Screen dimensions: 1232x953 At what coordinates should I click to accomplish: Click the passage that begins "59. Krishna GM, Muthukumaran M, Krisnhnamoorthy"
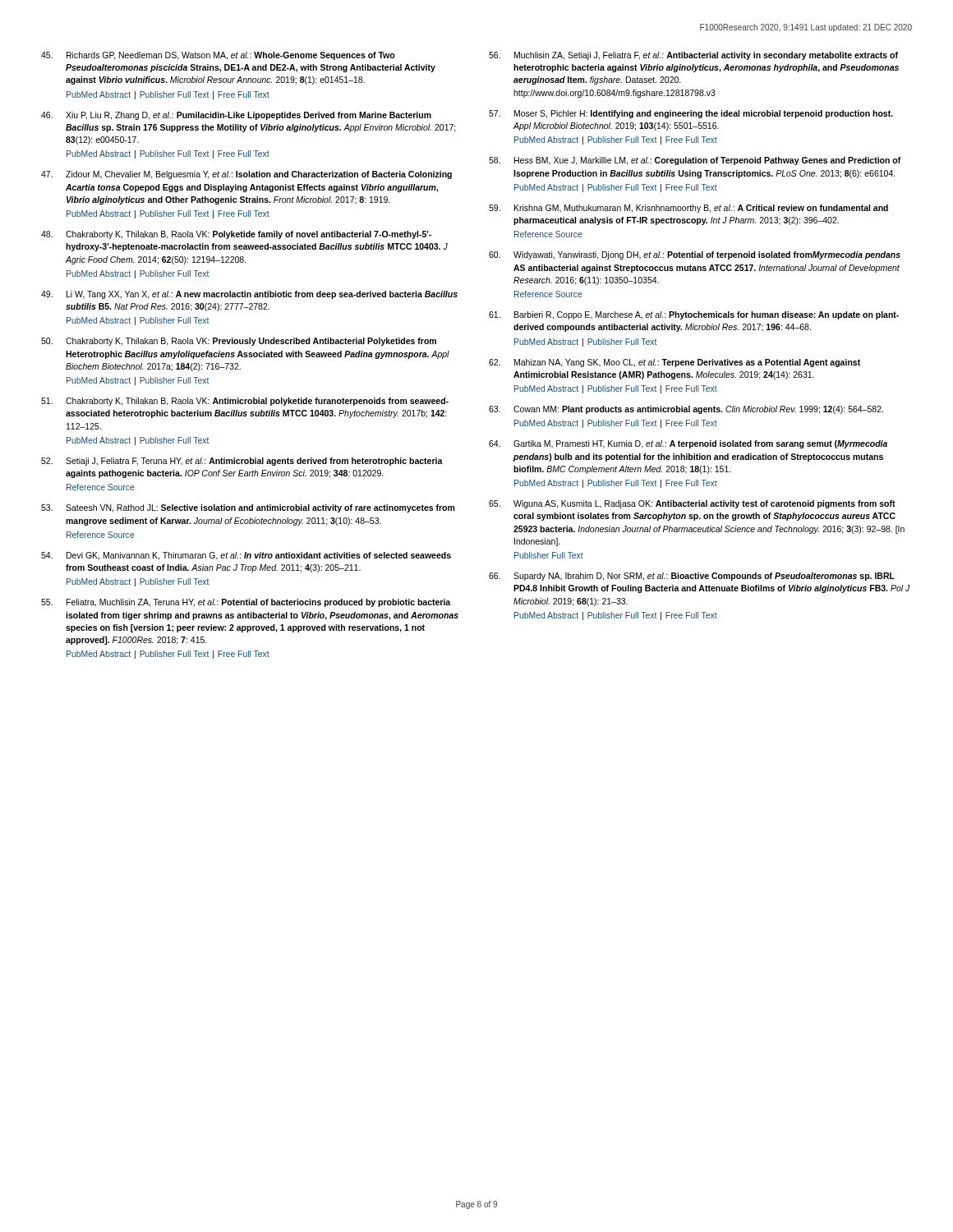[700, 221]
